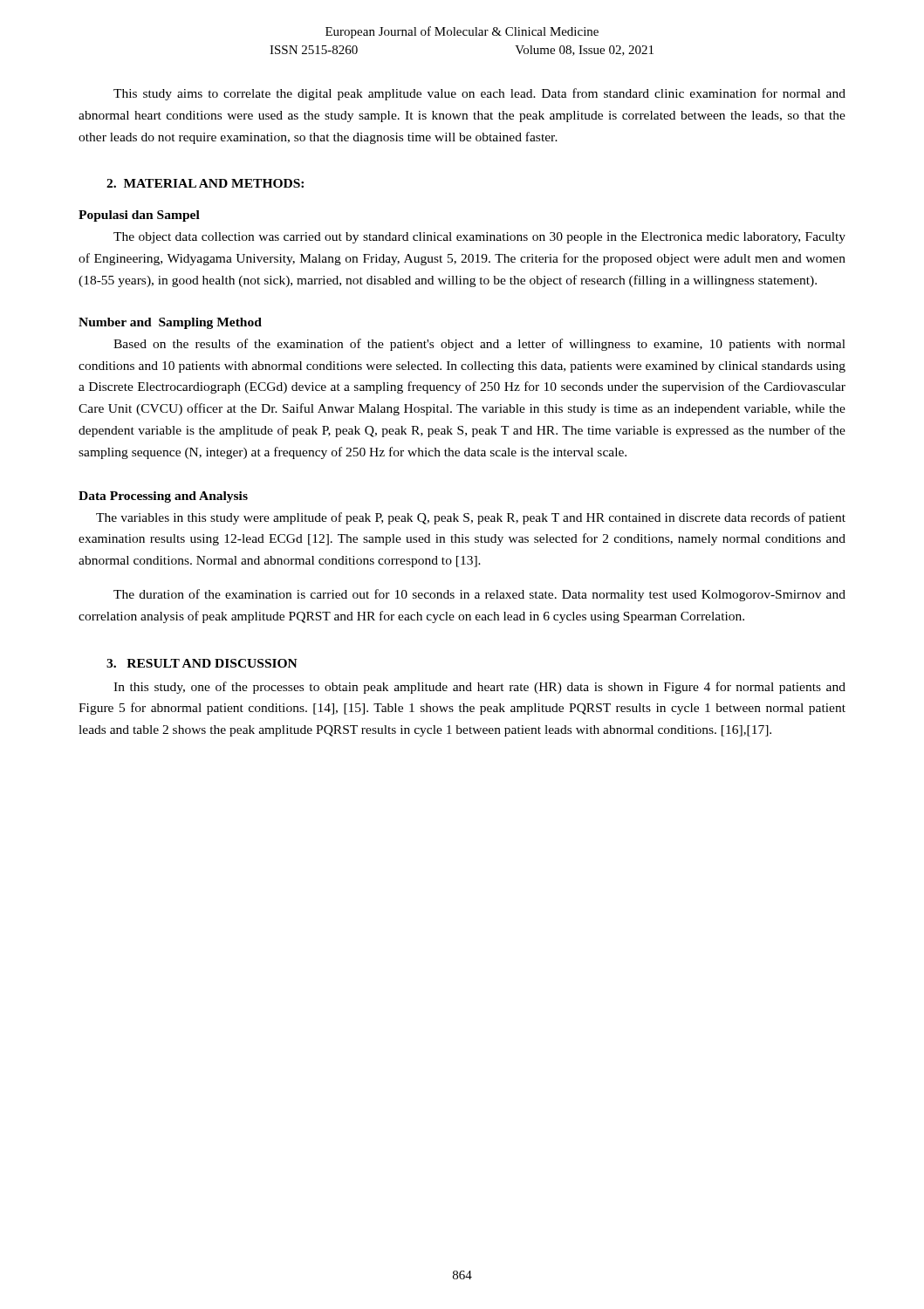Image resolution: width=924 pixels, height=1309 pixels.
Task: Select the text block containing "Based on the results of the"
Action: click(x=462, y=397)
